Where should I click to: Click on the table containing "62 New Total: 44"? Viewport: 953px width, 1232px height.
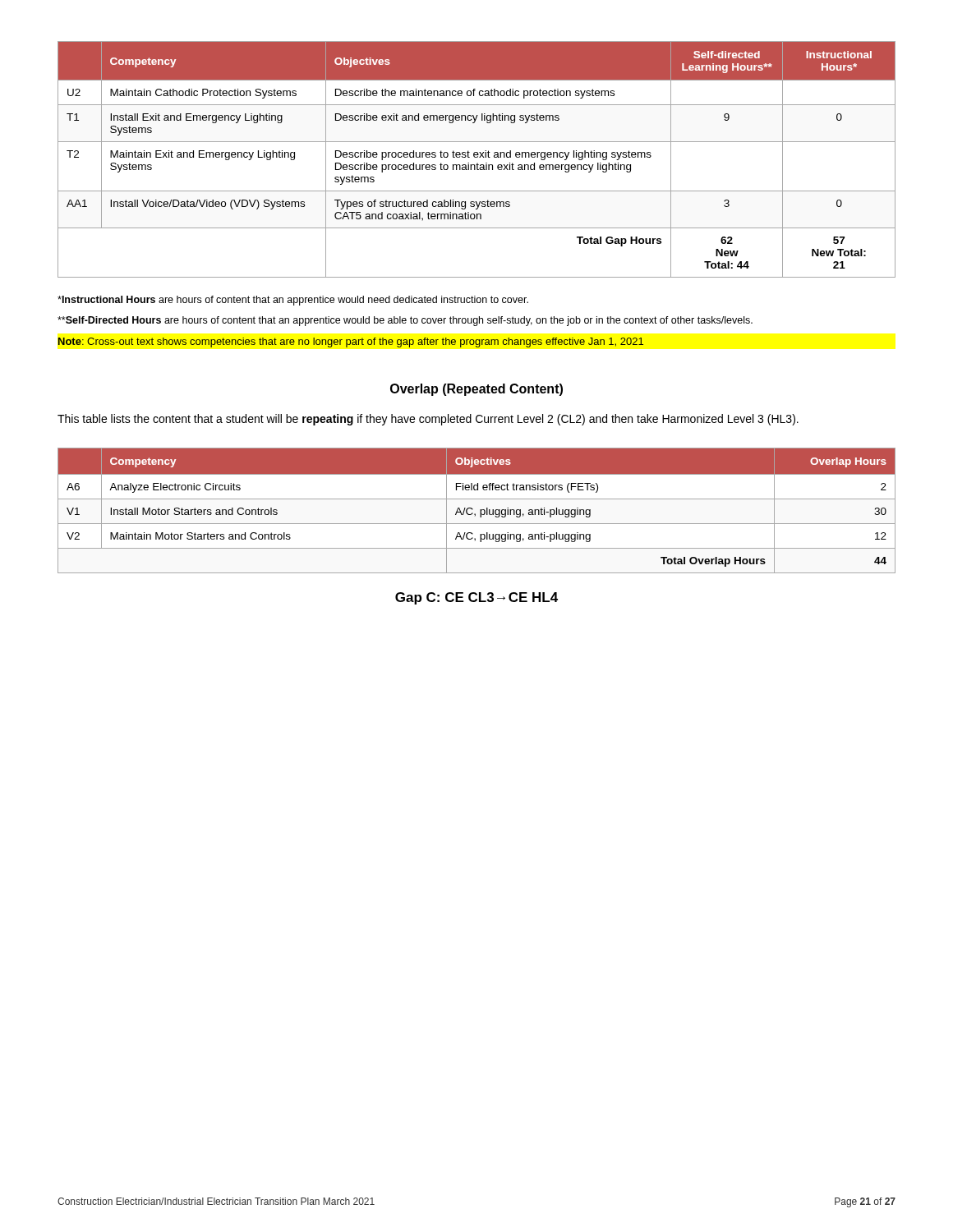coord(476,159)
